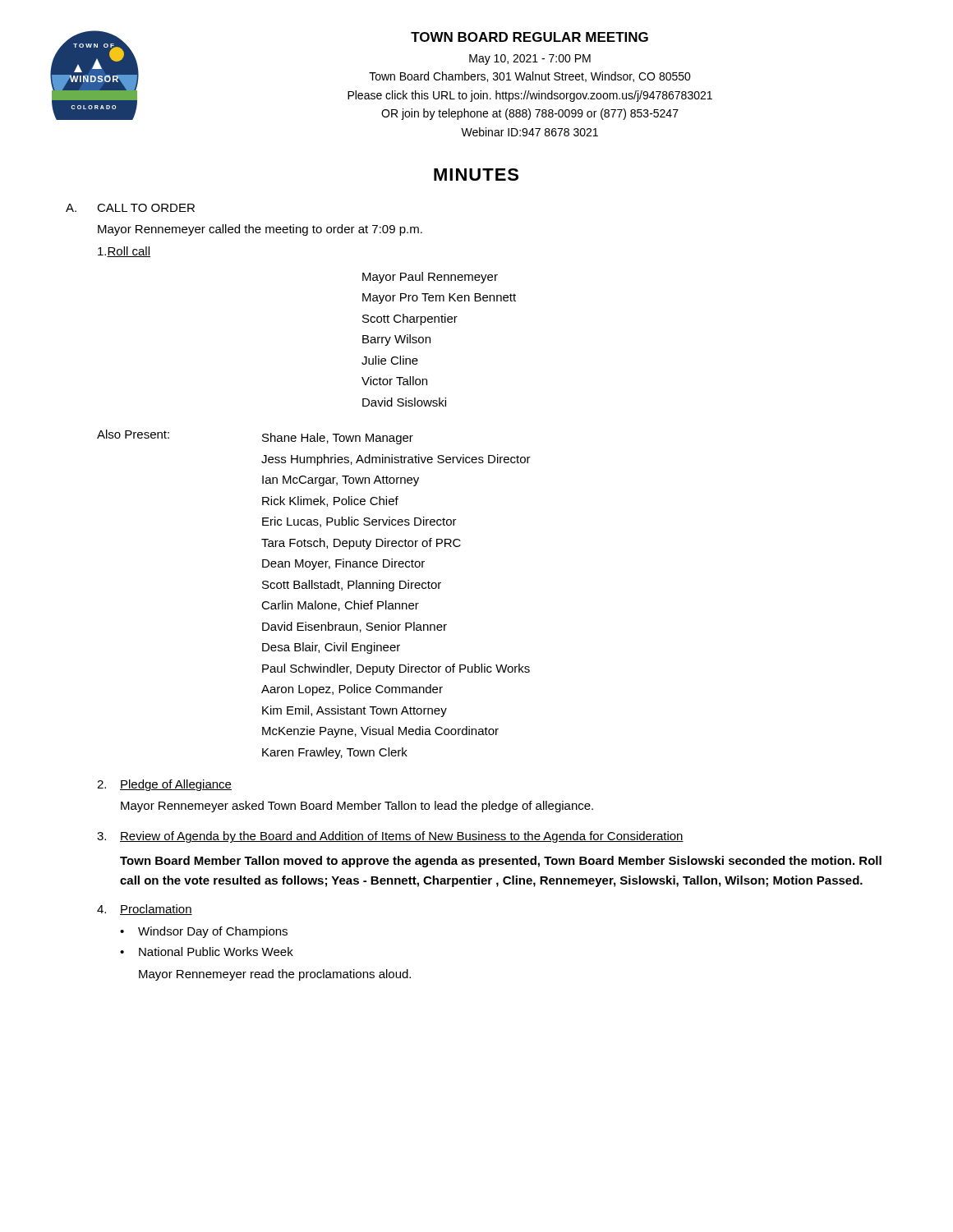Locate the block of text that opens with "Review of Agenda by"
The width and height of the screenshot is (953, 1232).
[x=402, y=836]
